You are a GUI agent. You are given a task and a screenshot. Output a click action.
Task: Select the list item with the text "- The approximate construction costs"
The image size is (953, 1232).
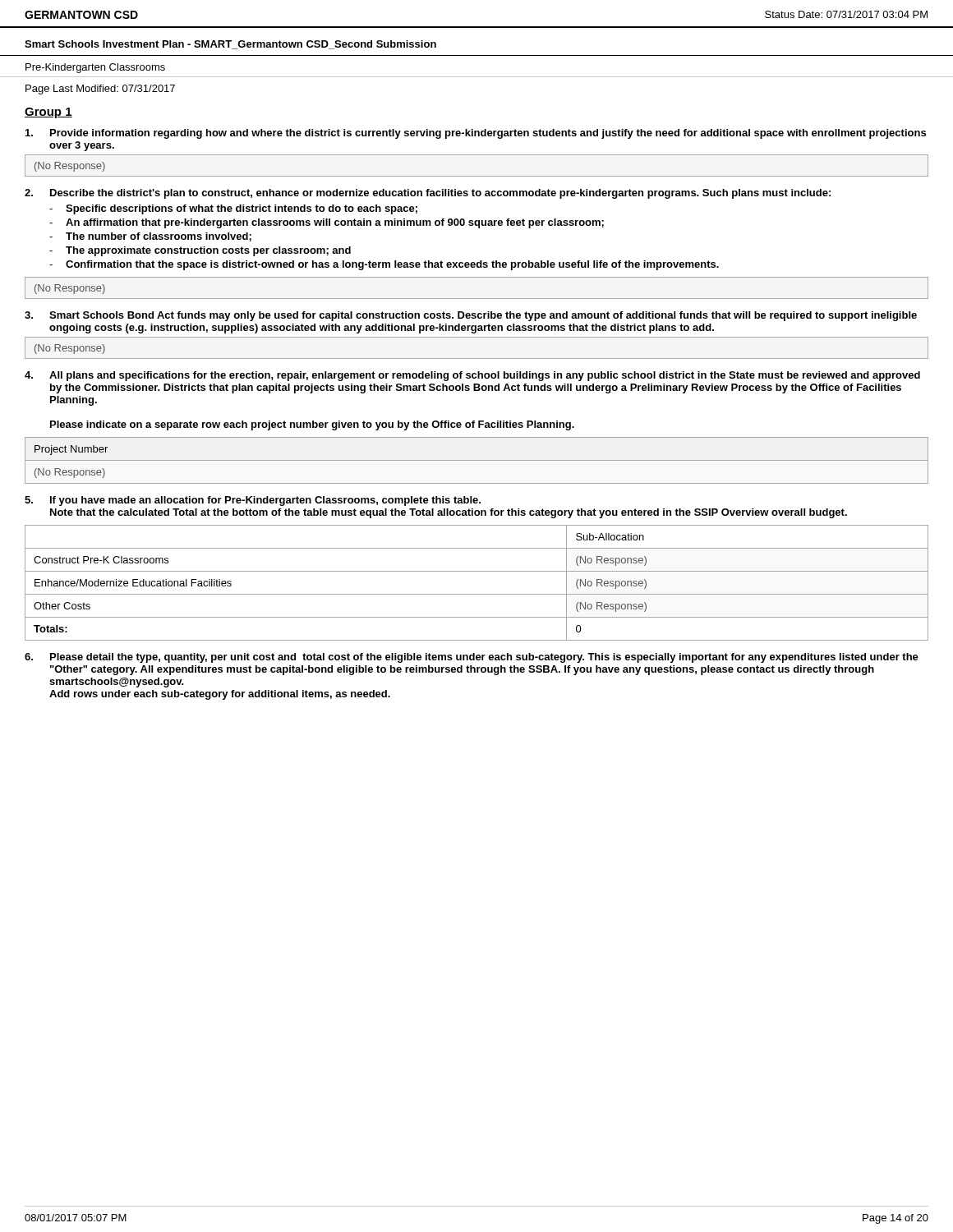point(489,250)
